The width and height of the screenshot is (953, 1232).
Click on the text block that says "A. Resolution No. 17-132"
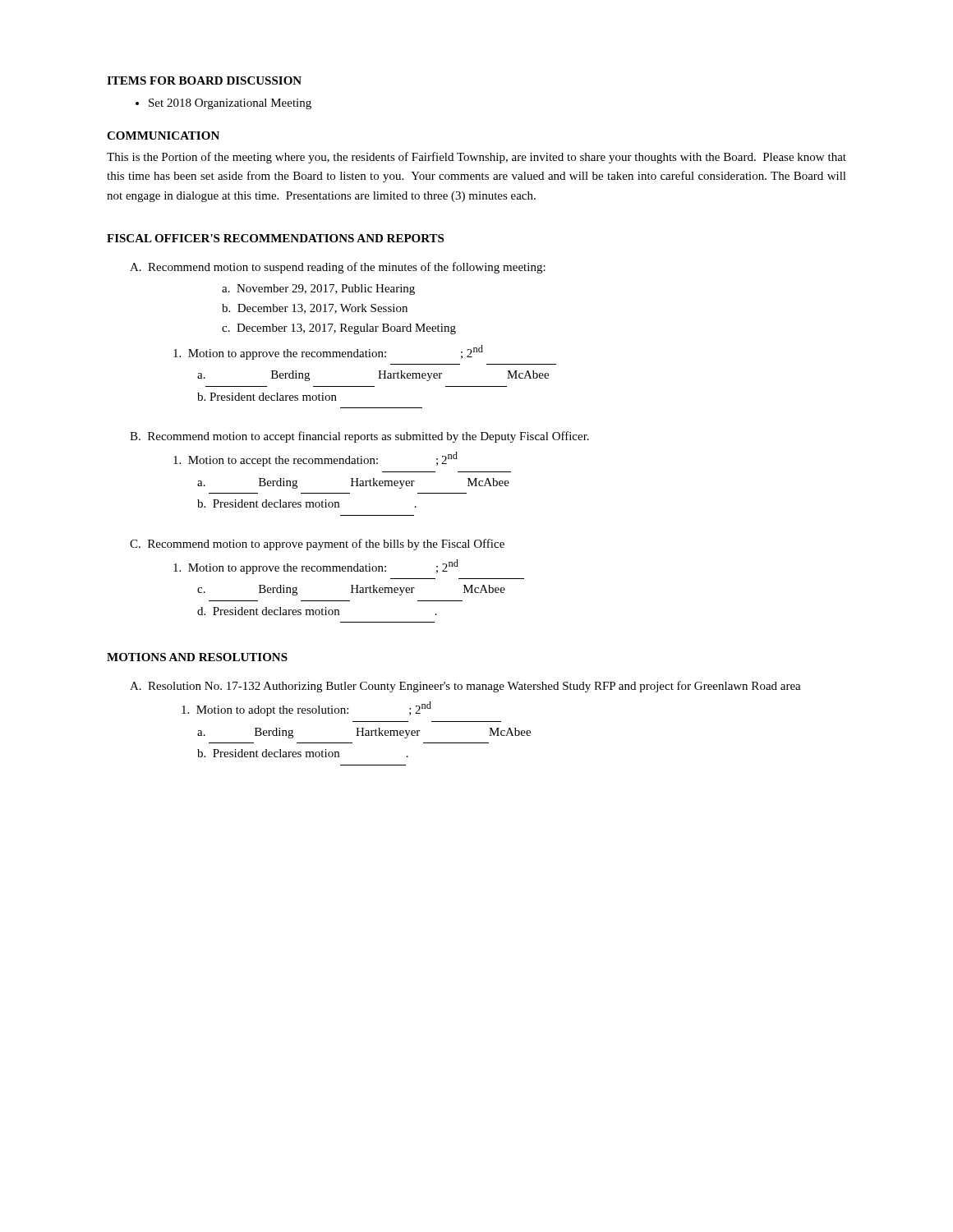465,686
